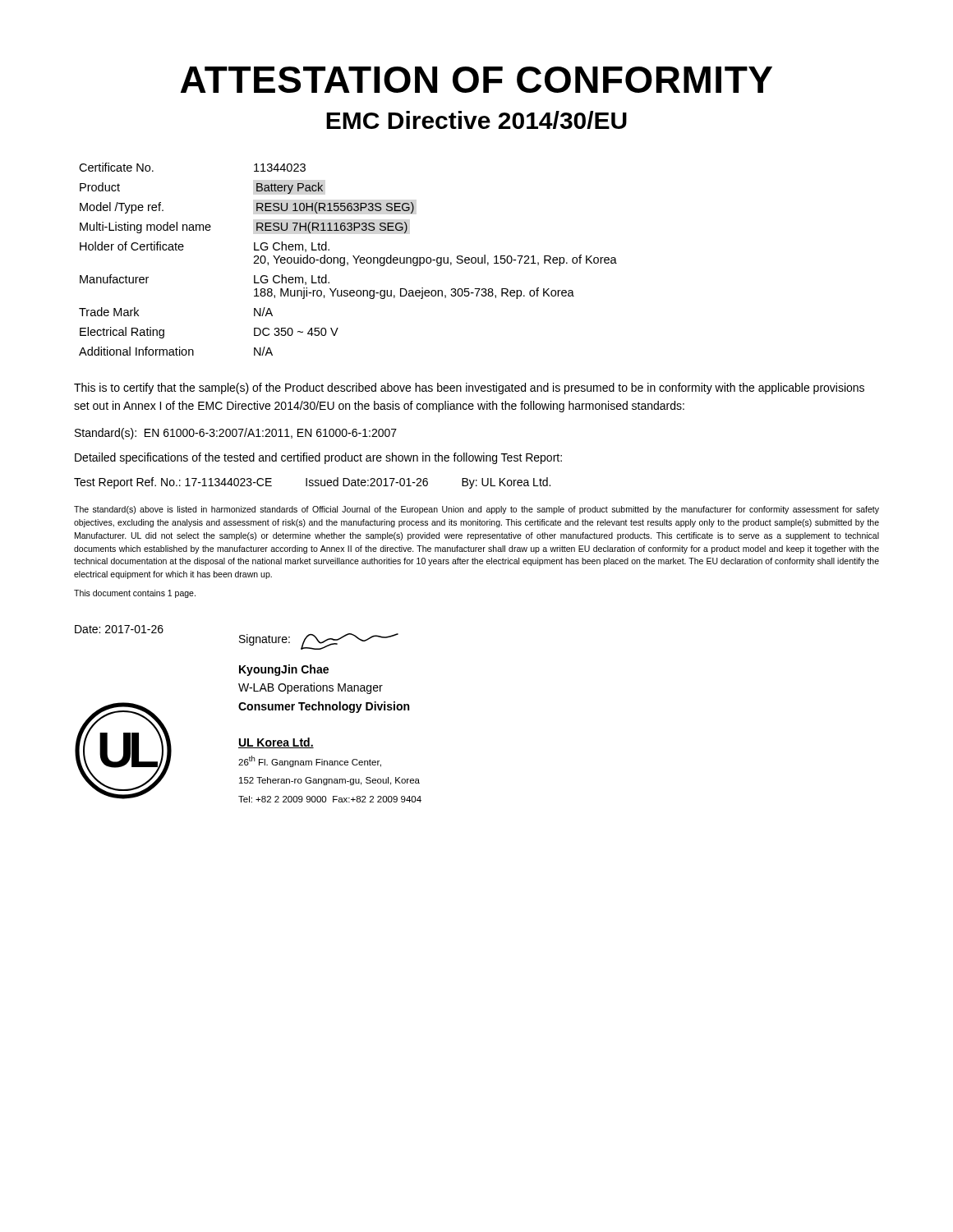The image size is (953, 1232).
Task: Find the text with the text "Standard(s): EN 61000-6-3:2007/A1:2011, EN 61000-6-1:2007"
Action: (235, 433)
